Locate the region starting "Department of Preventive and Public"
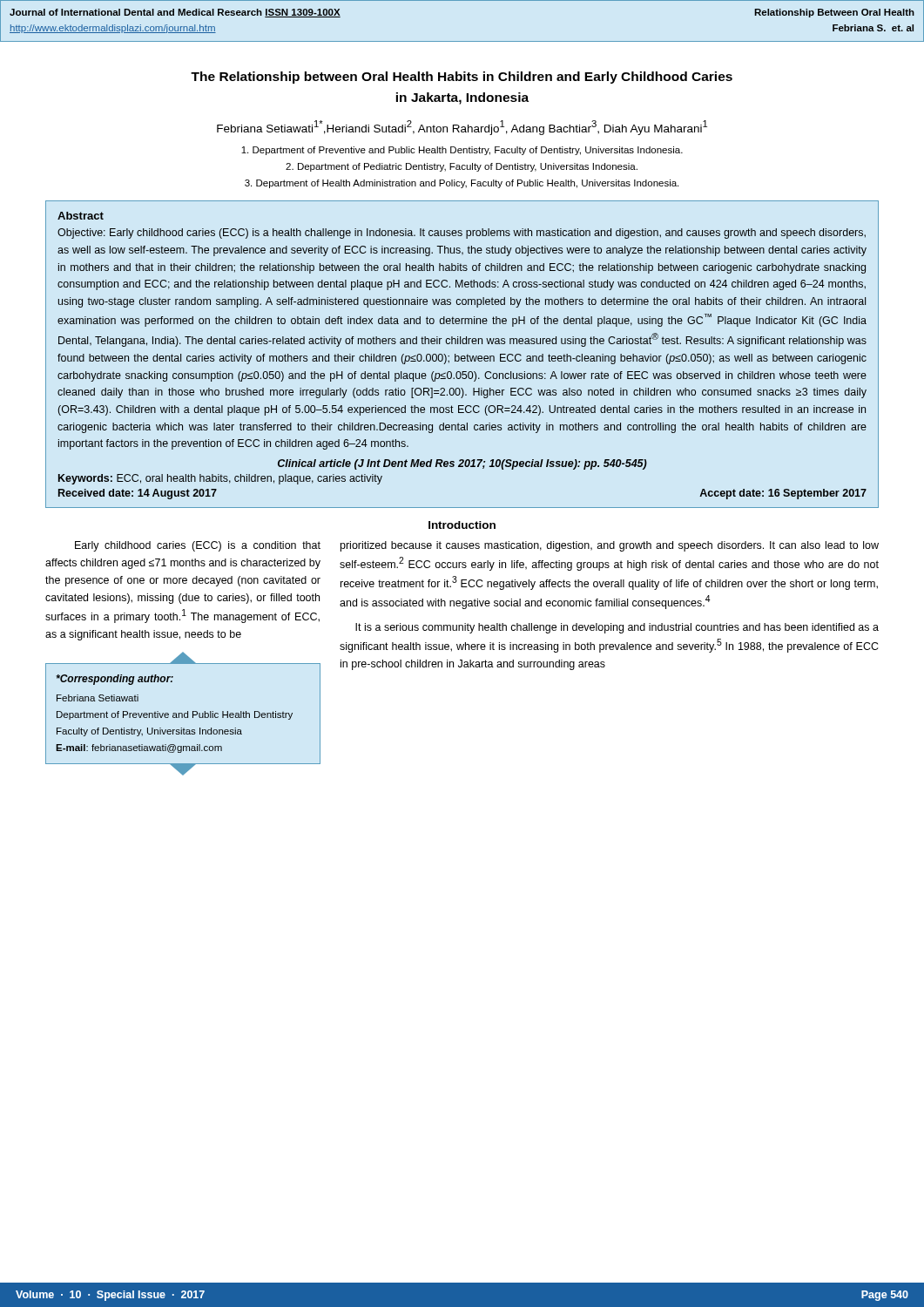Image resolution: width=924 pixels, height=1307 pixels. point(462,167)
